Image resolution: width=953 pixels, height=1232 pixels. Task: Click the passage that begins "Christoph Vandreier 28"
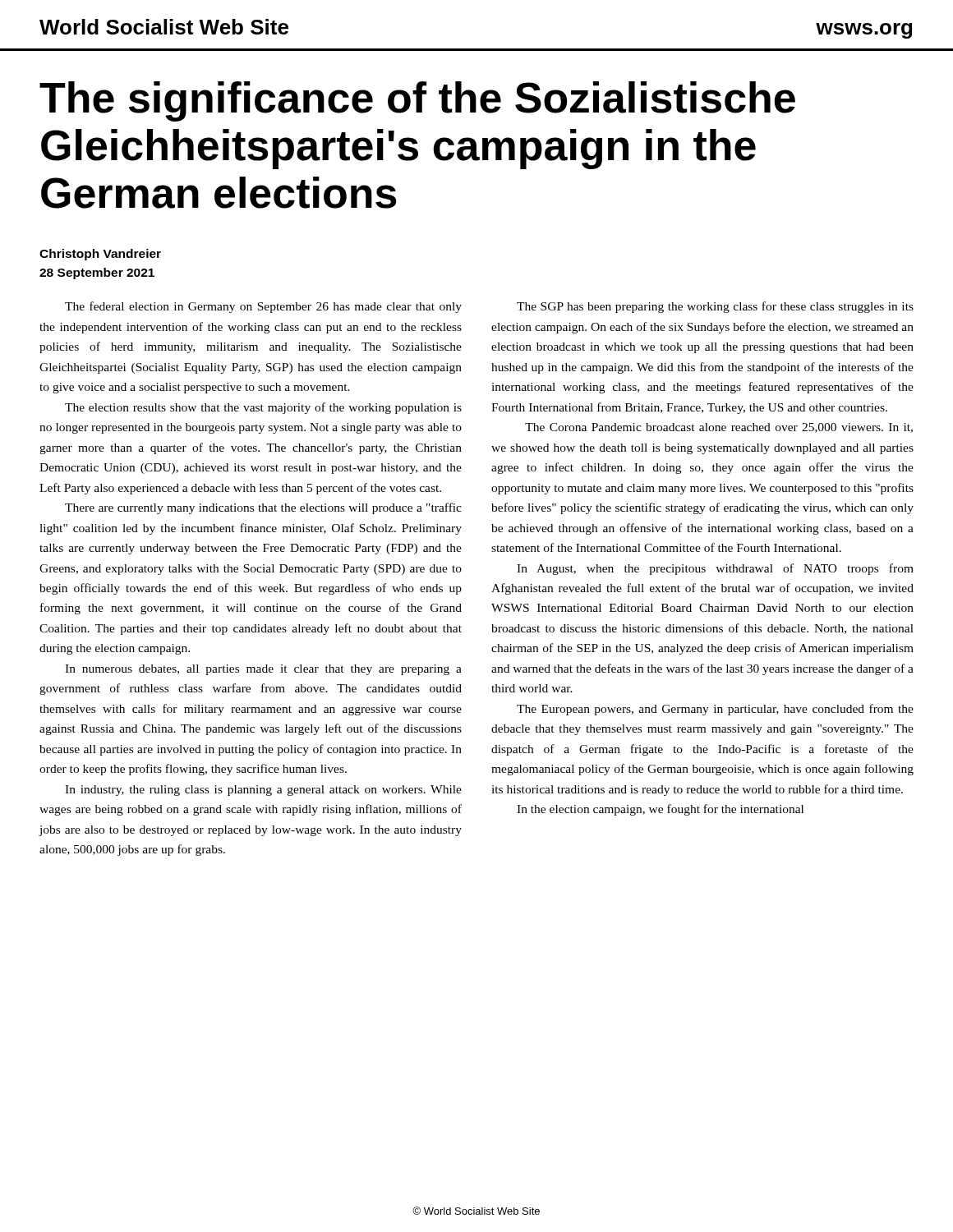[x=100, y=255]
